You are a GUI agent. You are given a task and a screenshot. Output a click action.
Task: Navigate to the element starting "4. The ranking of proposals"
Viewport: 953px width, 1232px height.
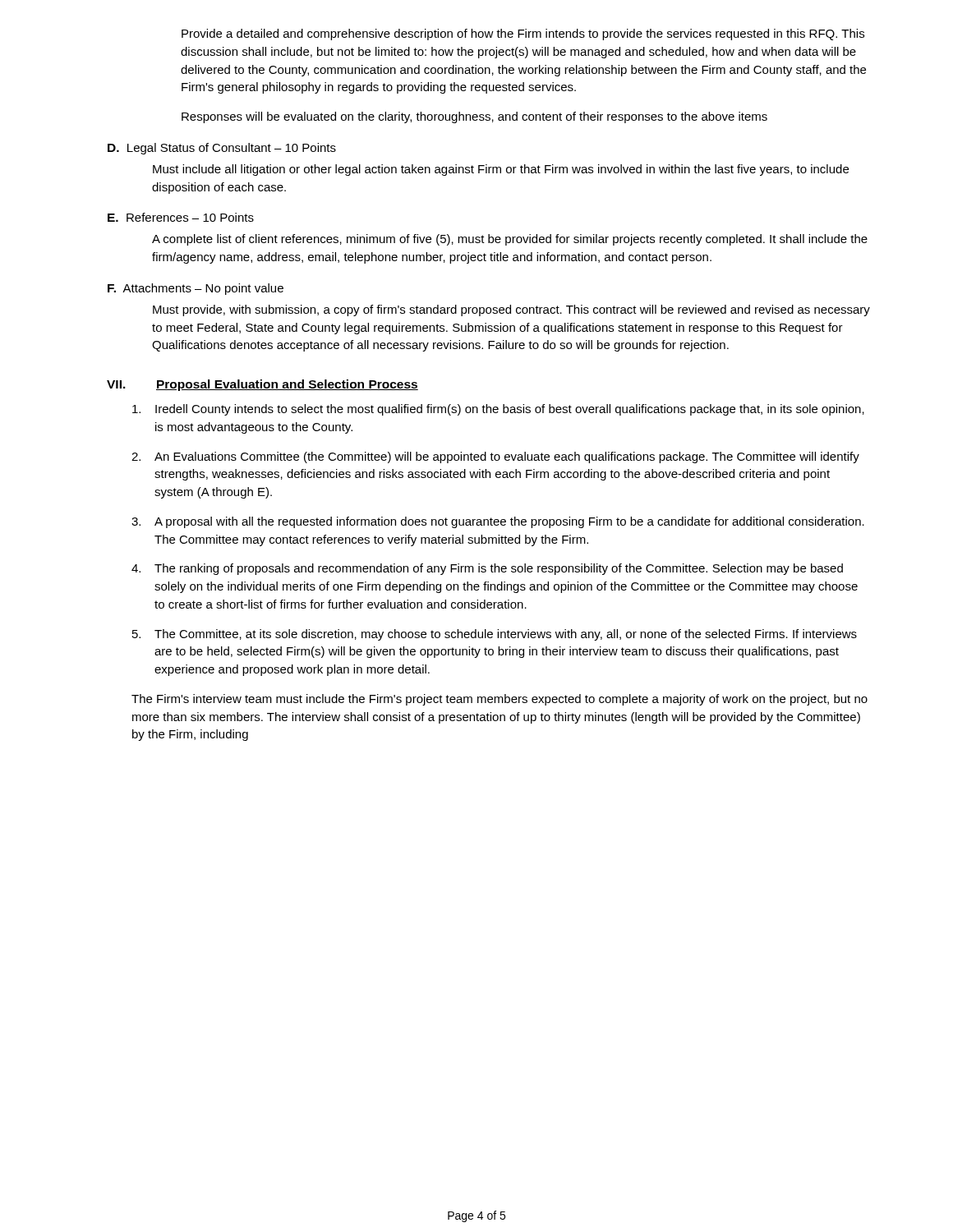pos(501,586)
